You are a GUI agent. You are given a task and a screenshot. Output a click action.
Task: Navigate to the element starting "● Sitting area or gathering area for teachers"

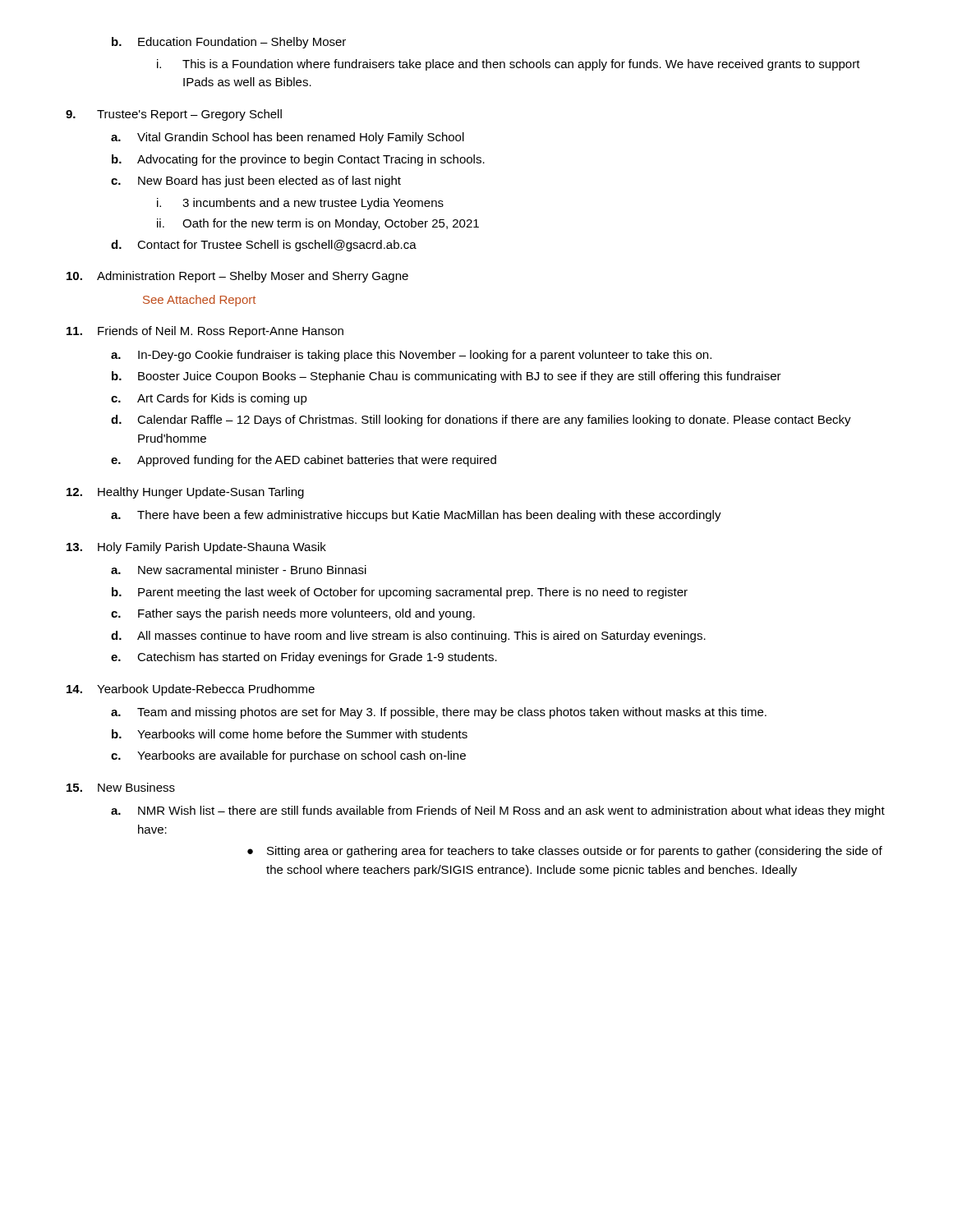(567, 860)
